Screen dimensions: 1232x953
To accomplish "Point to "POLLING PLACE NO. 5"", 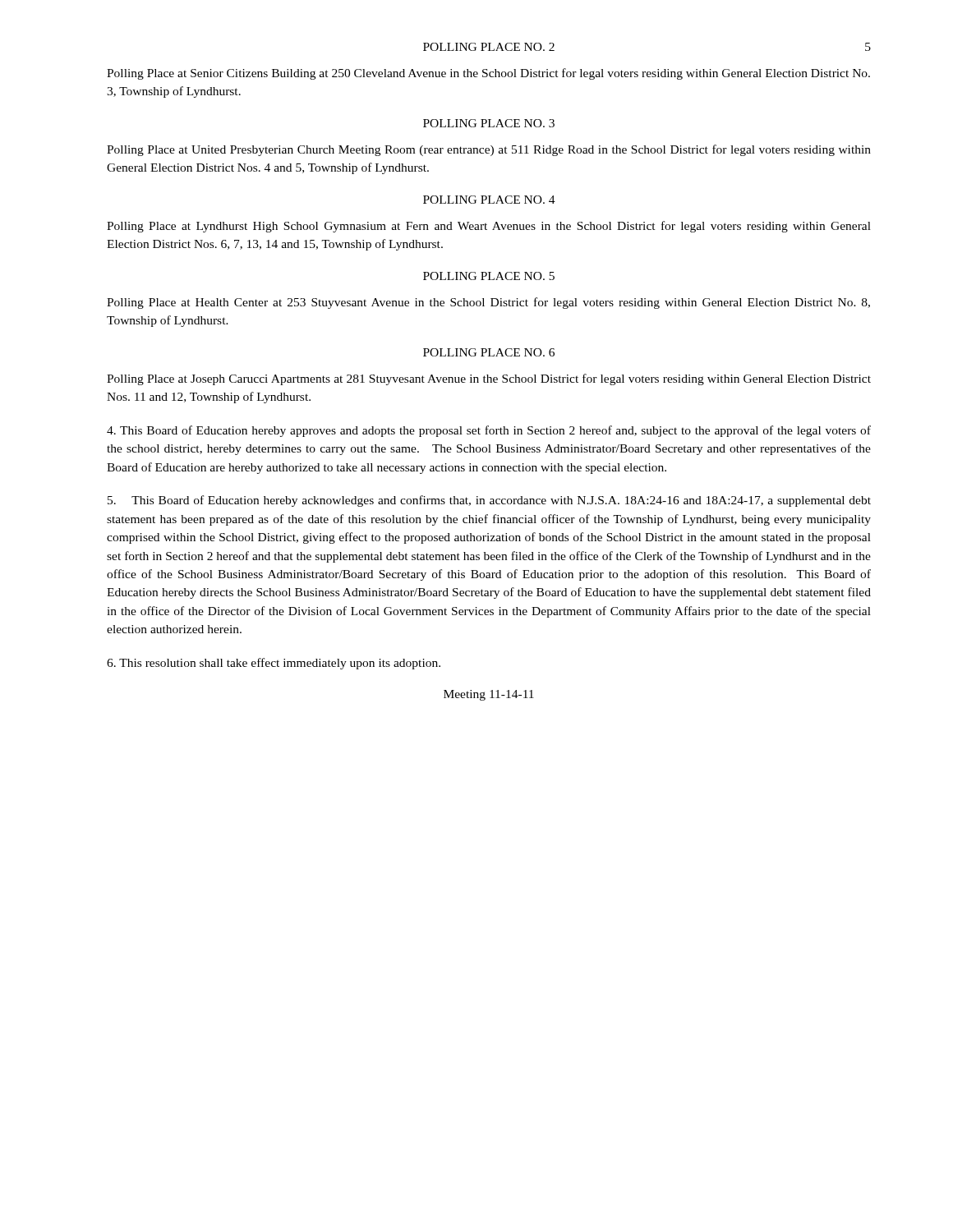I will click(489, 275).
